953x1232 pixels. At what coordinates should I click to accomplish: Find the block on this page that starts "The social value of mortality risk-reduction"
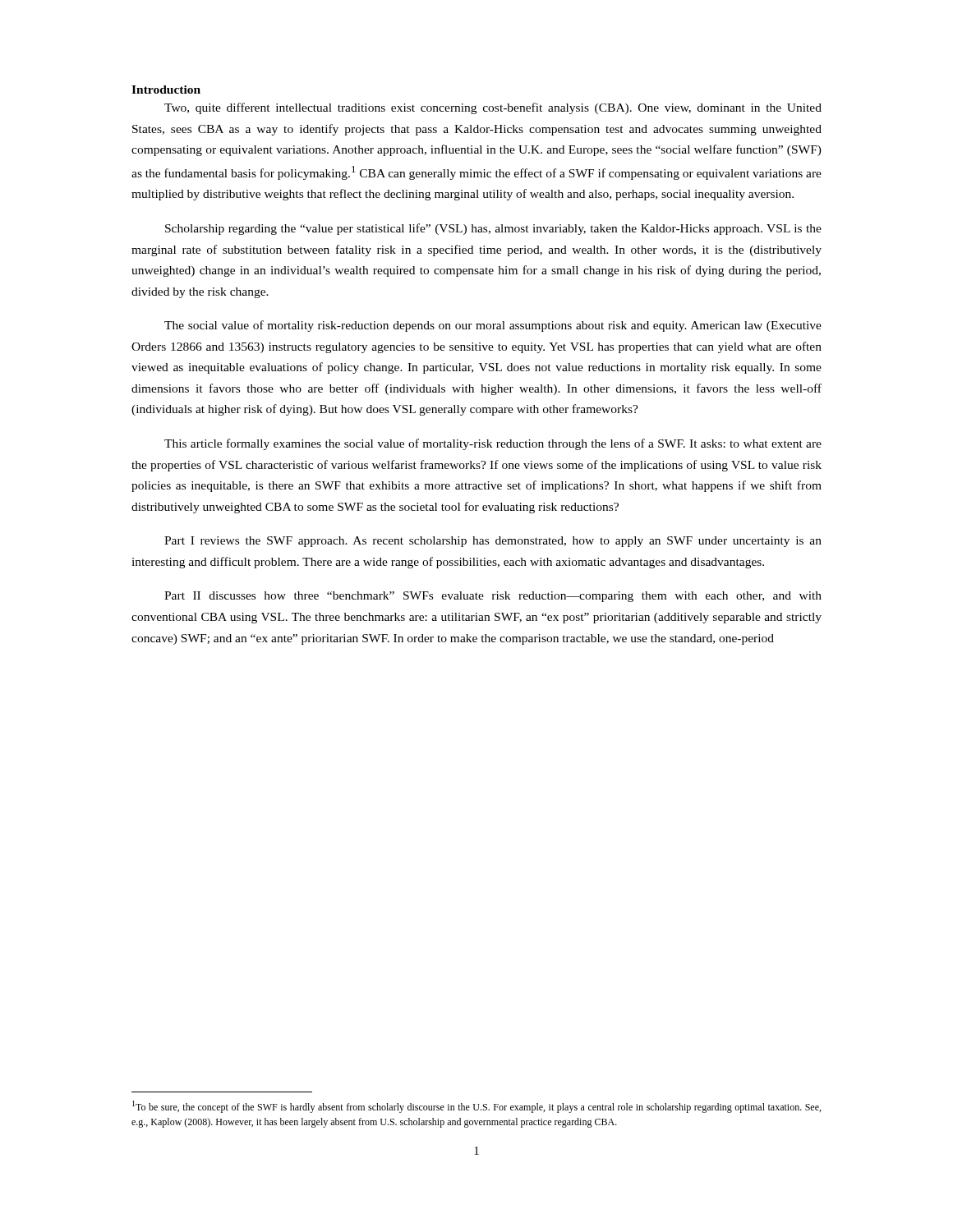pyautogui.click(x=476, y=367)
